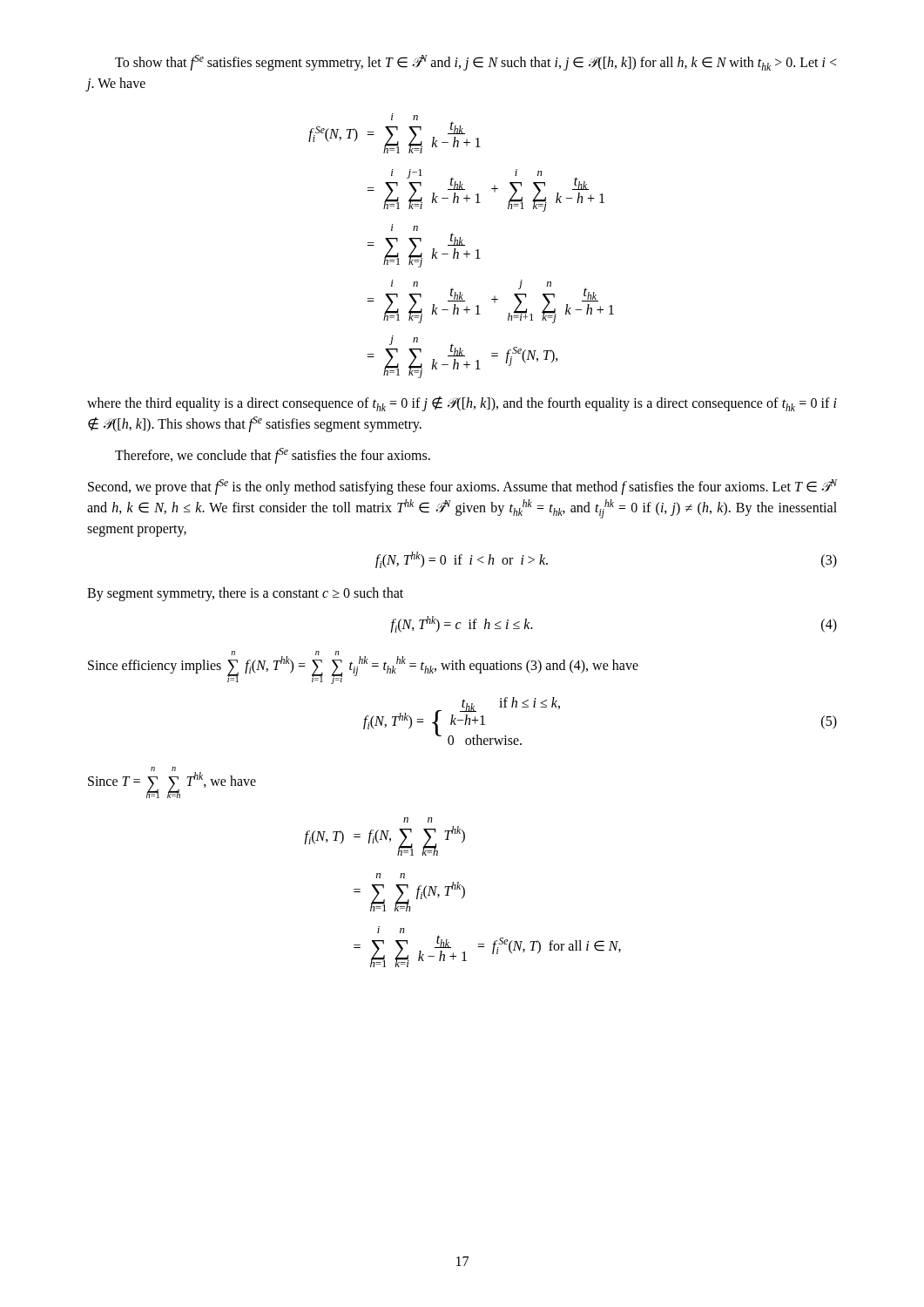Locate the element starting "fiSe(N, T) = i∑h=1 n∑k=i"
The width and height of the screenshot is (924, 1307).
point(462,245)
